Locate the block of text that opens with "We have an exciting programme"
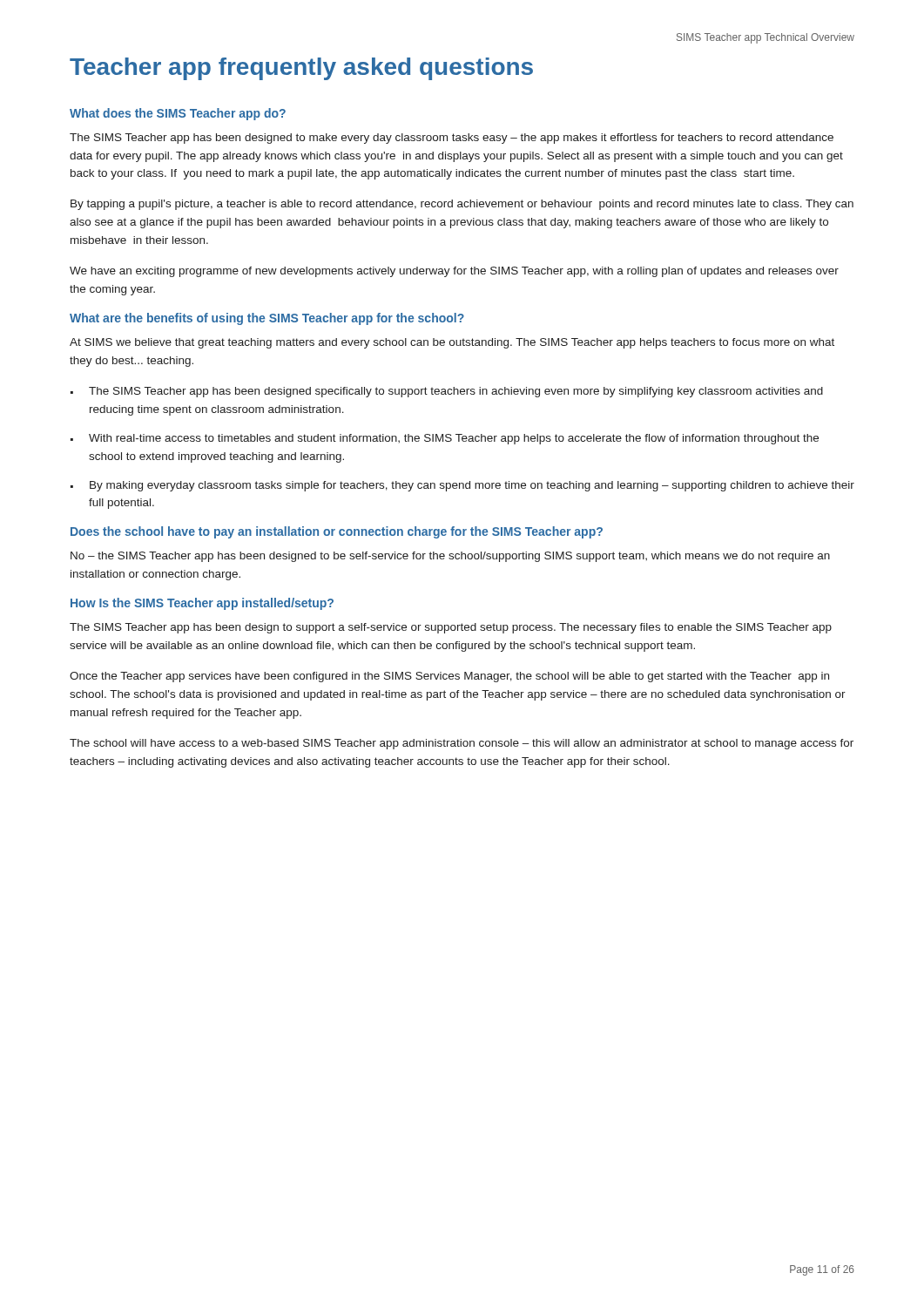The width and height of the screenshot is (924, 1307). [x=454, y=280]
